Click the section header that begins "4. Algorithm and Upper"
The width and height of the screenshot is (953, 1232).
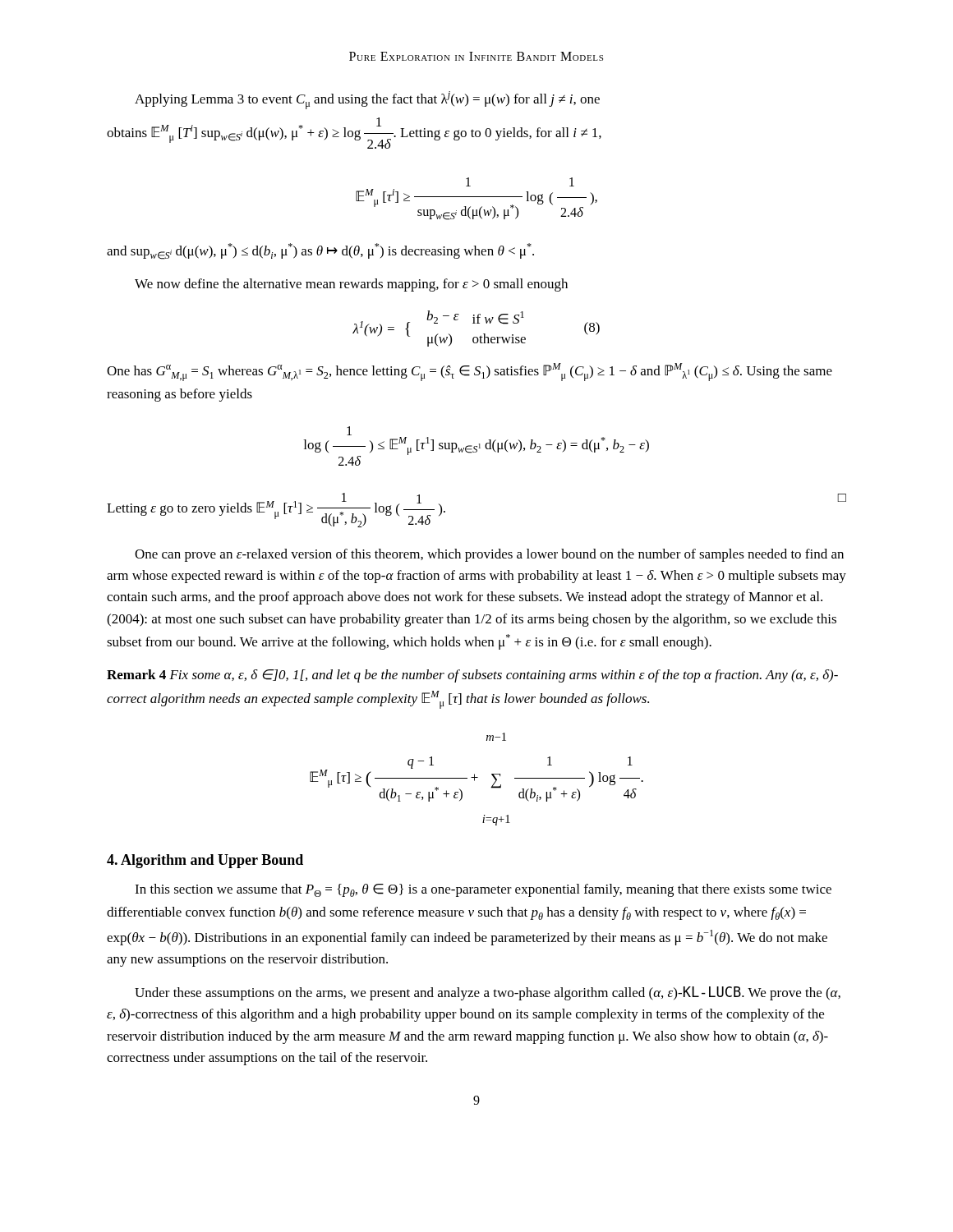pos(205,860)
